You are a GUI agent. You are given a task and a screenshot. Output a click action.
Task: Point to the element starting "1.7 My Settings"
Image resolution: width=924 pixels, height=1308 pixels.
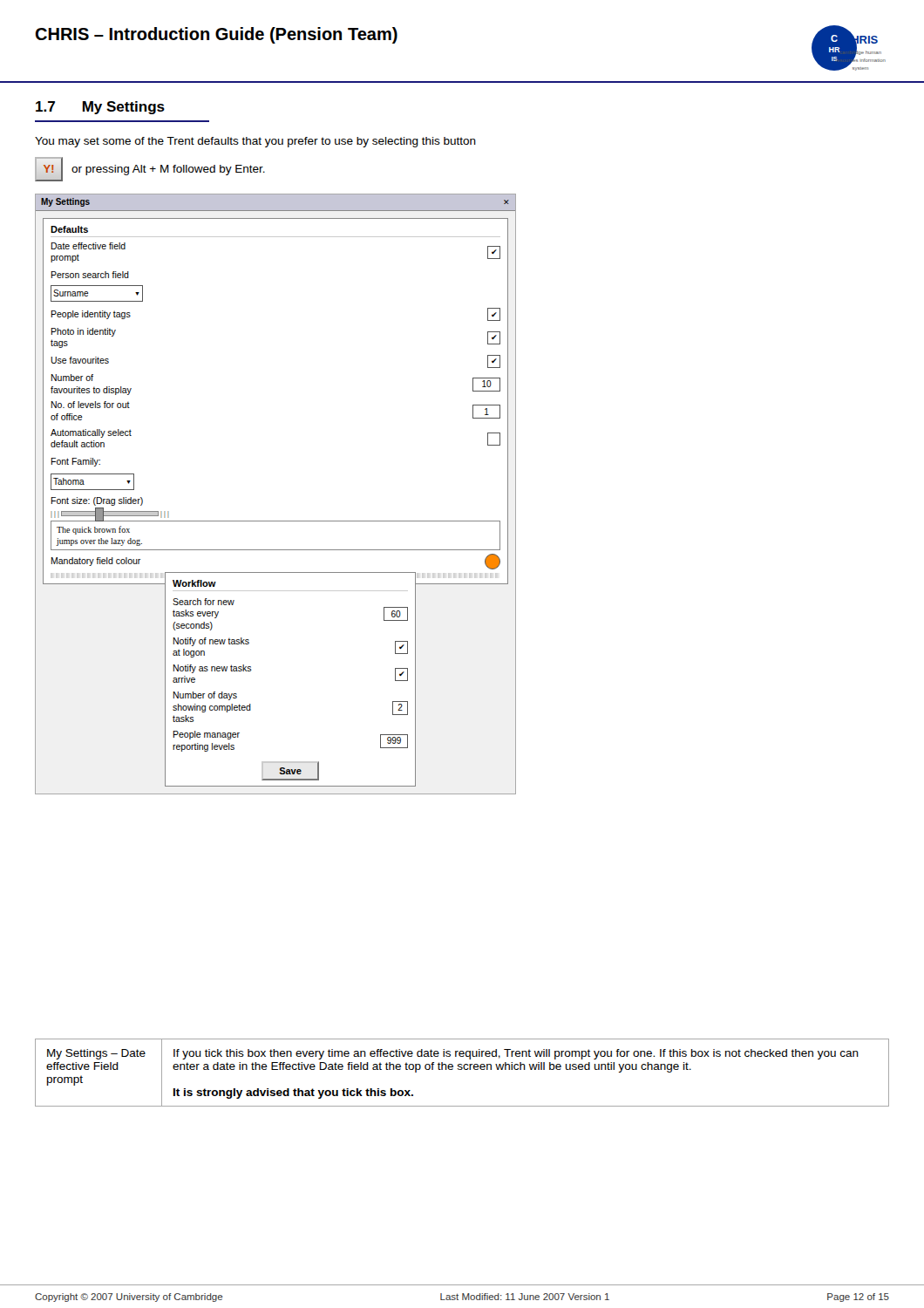pyautogui.click(x=100, y=107)
